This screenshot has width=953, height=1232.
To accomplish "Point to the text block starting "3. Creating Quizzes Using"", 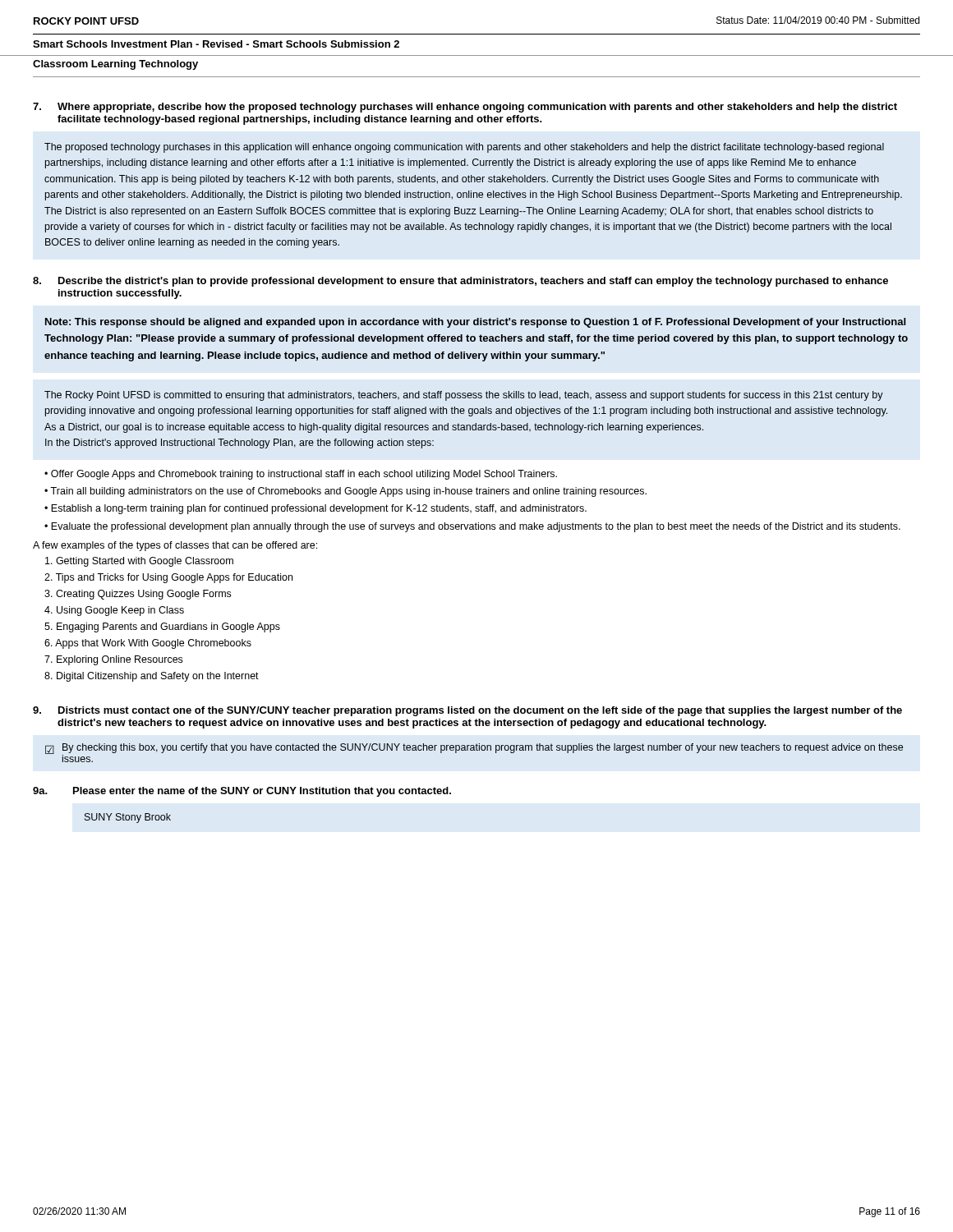I will (x=138, y=594).
